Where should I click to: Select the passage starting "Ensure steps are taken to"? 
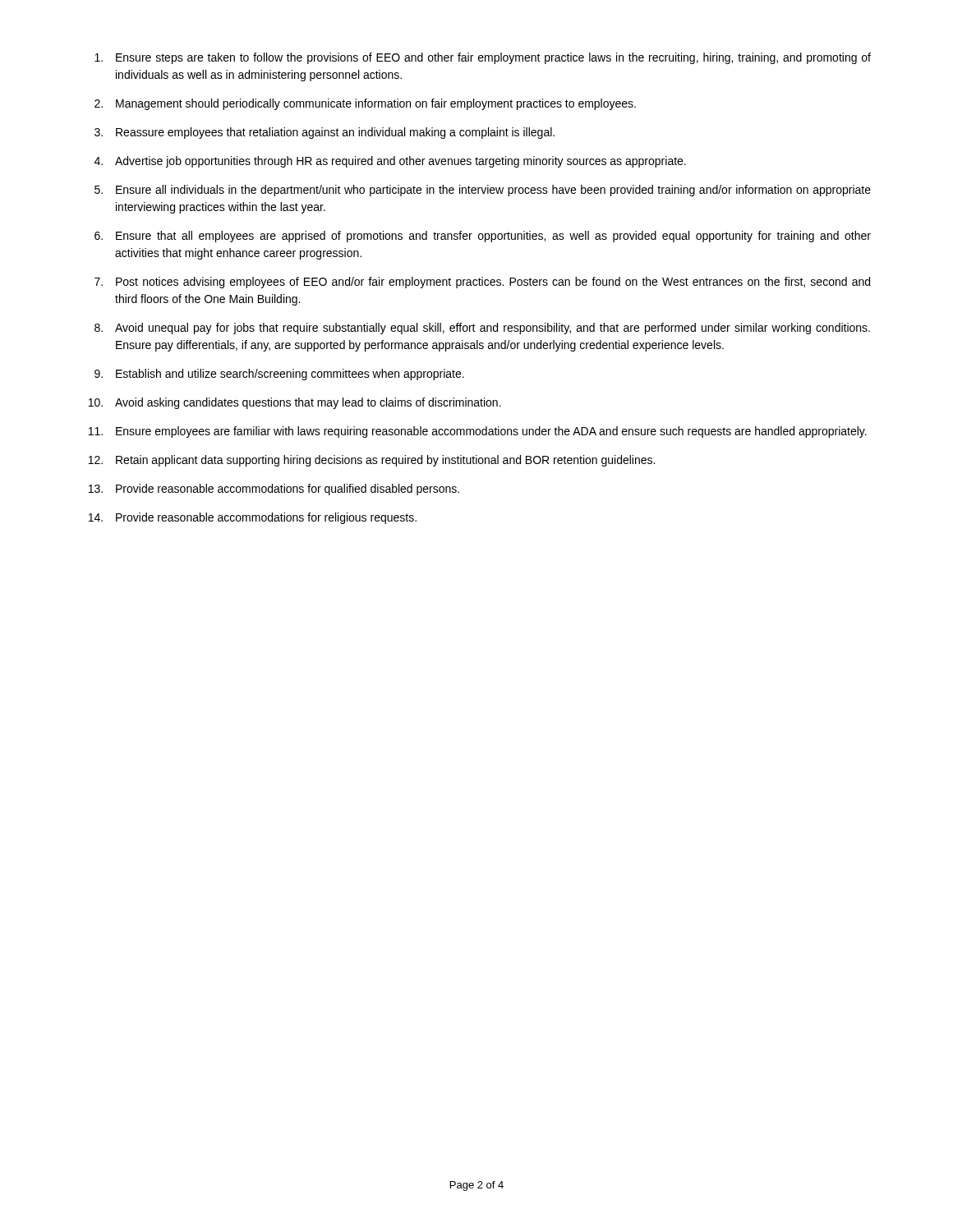489,67
